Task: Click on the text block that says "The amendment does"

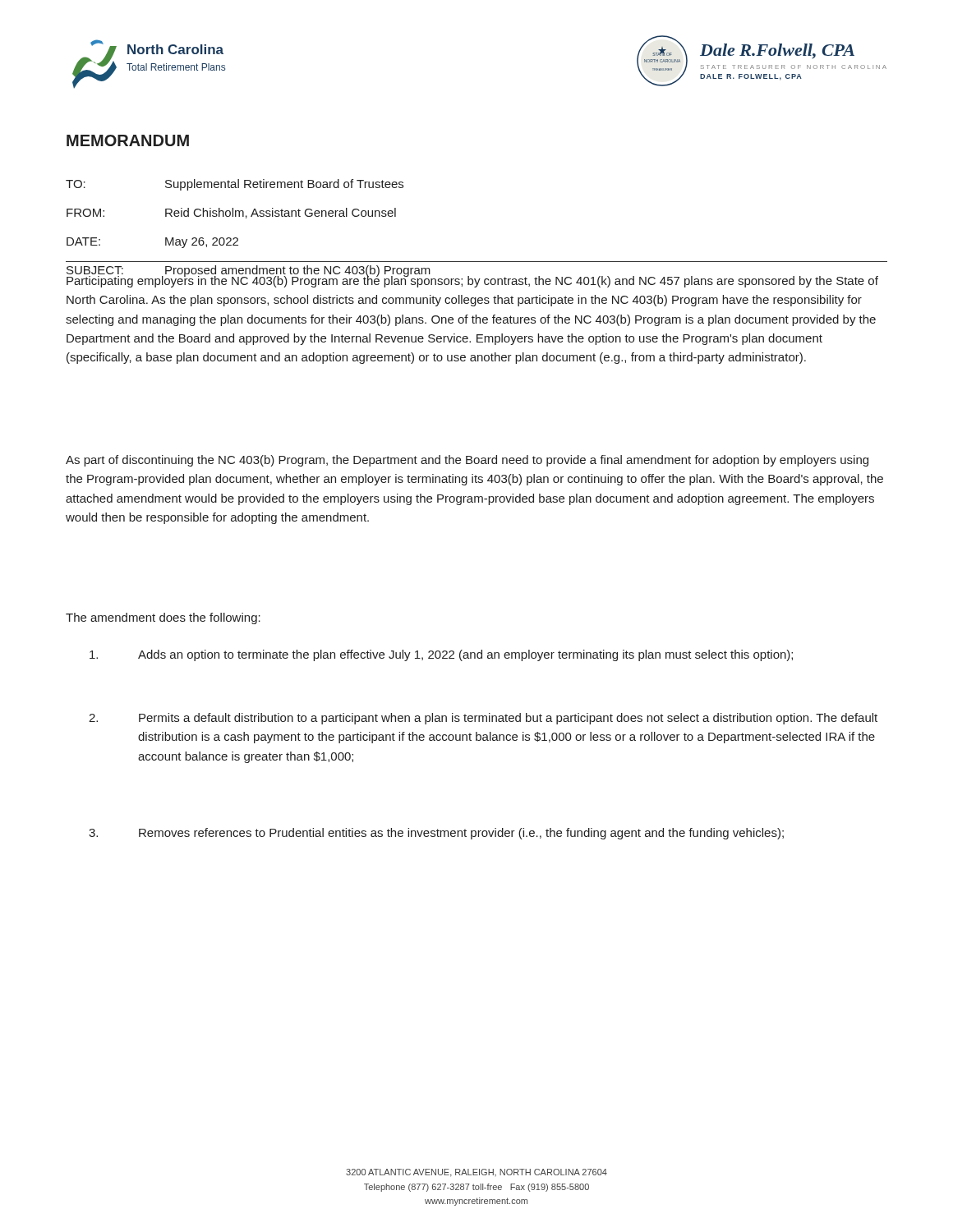Action: pos(163,617)
